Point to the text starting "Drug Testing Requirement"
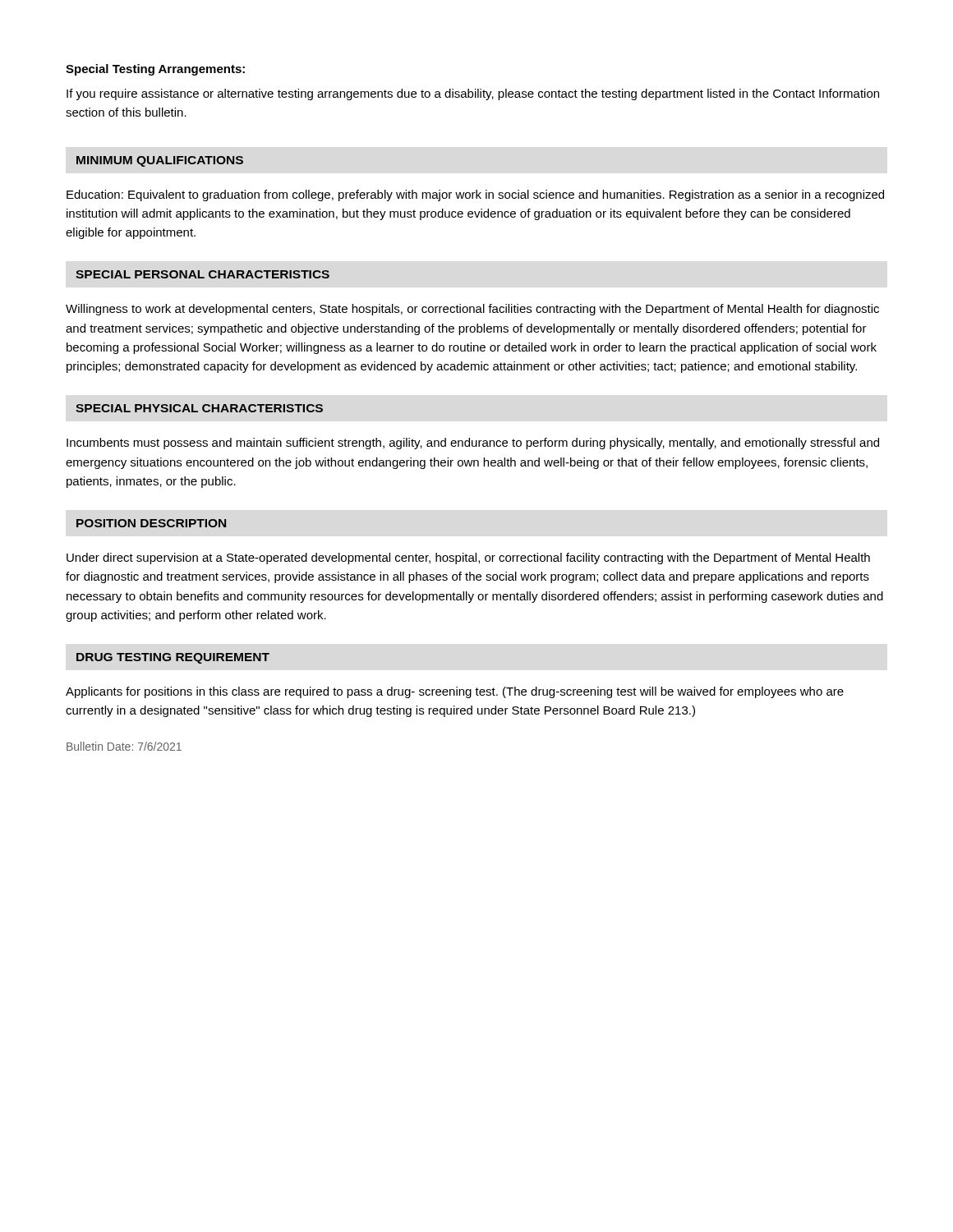Viewport: 953px width, 1232px height. 172,657
